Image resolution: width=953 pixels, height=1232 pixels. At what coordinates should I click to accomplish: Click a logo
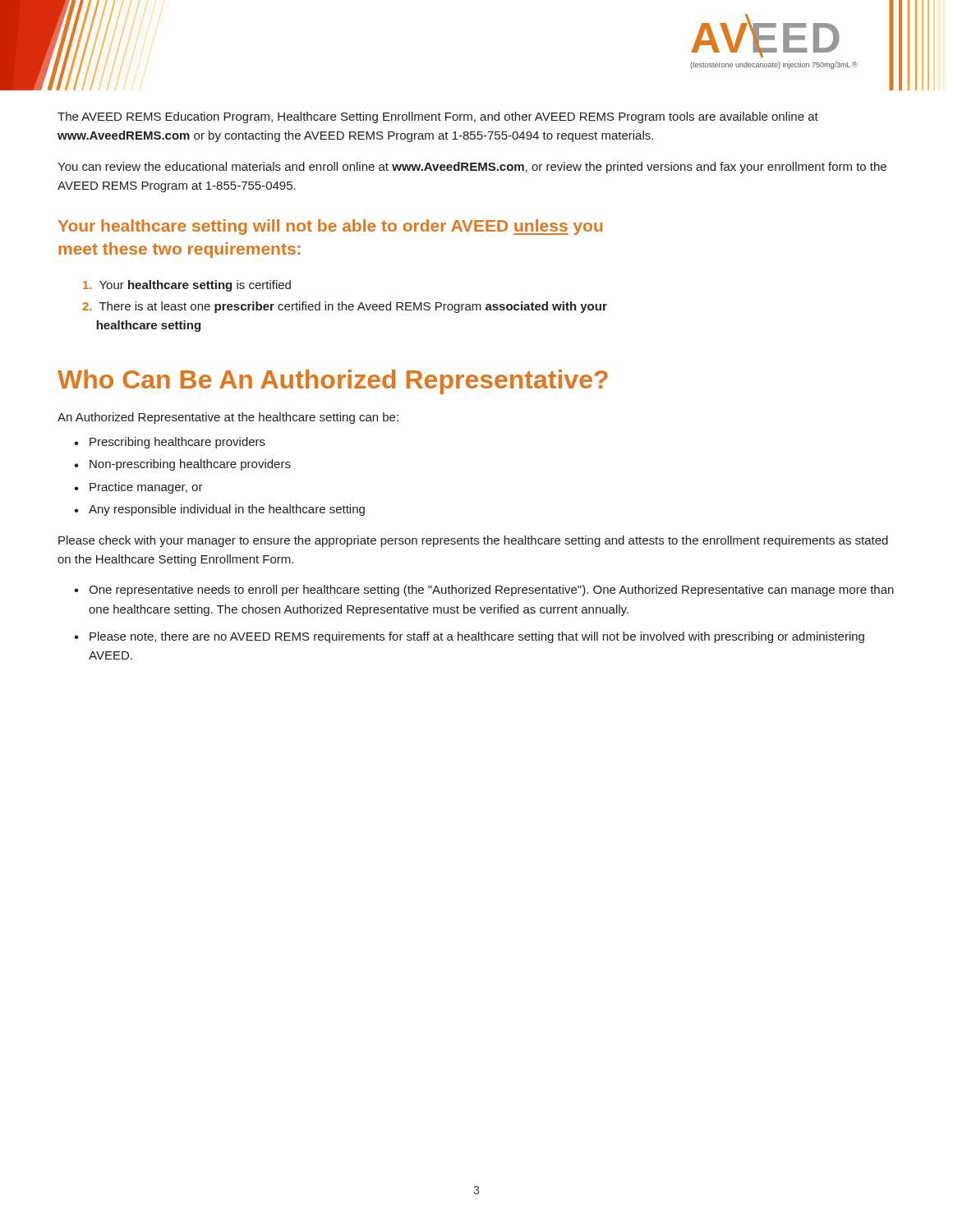pos(476,45)
